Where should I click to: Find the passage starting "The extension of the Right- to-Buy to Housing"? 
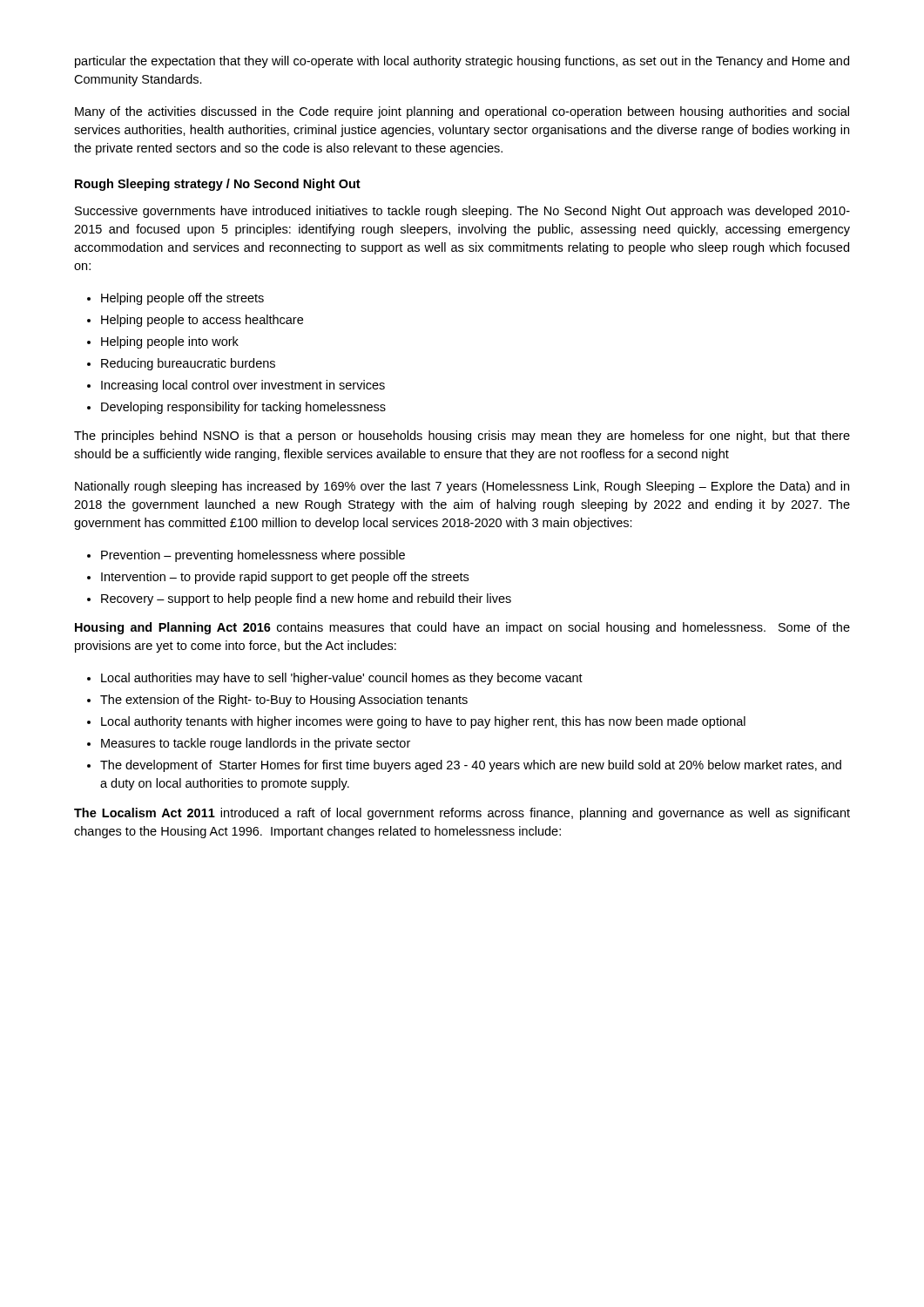(x=284, y=700)
